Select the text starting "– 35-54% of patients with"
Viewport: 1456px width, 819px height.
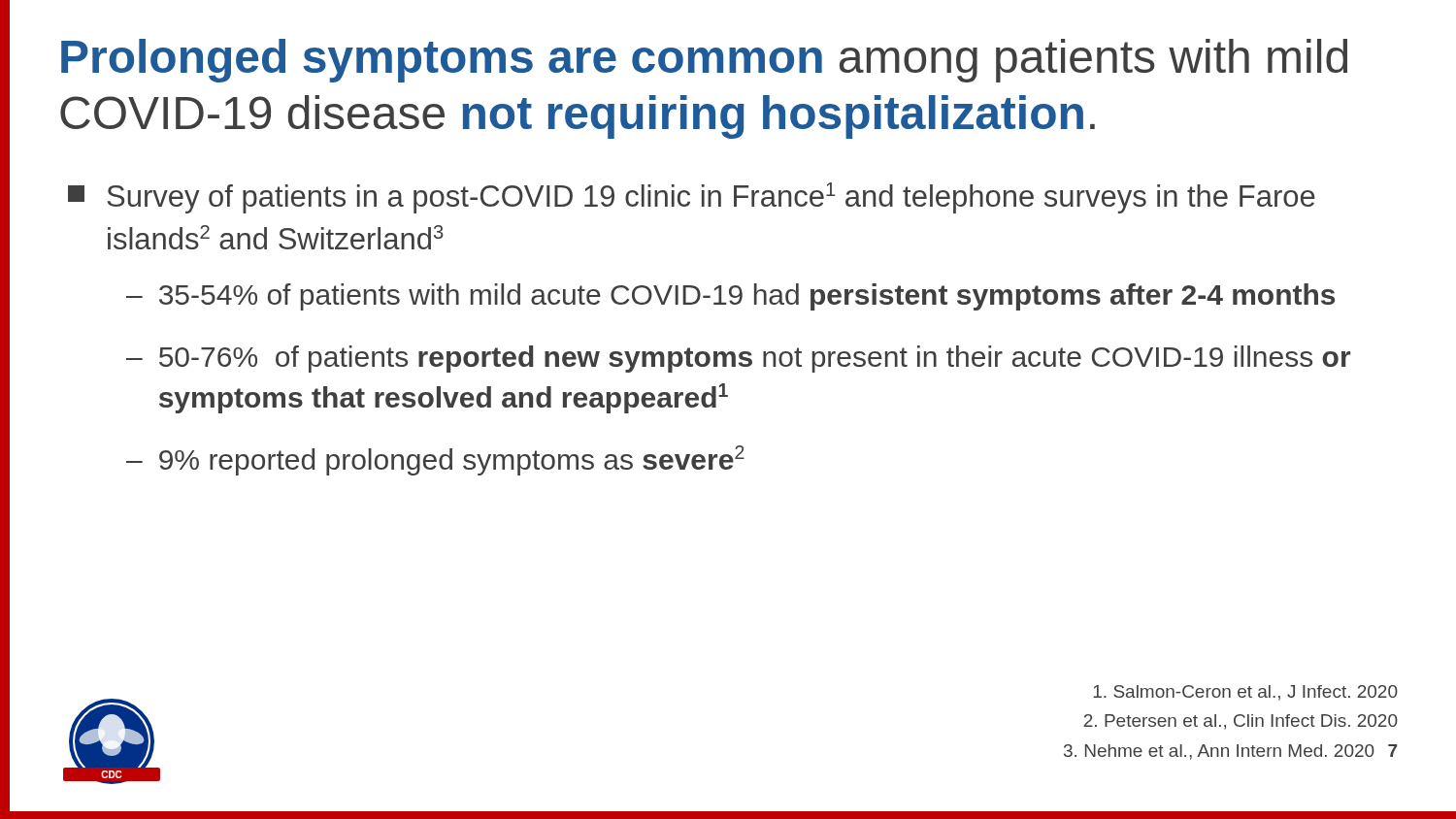[x=731, y=295]
